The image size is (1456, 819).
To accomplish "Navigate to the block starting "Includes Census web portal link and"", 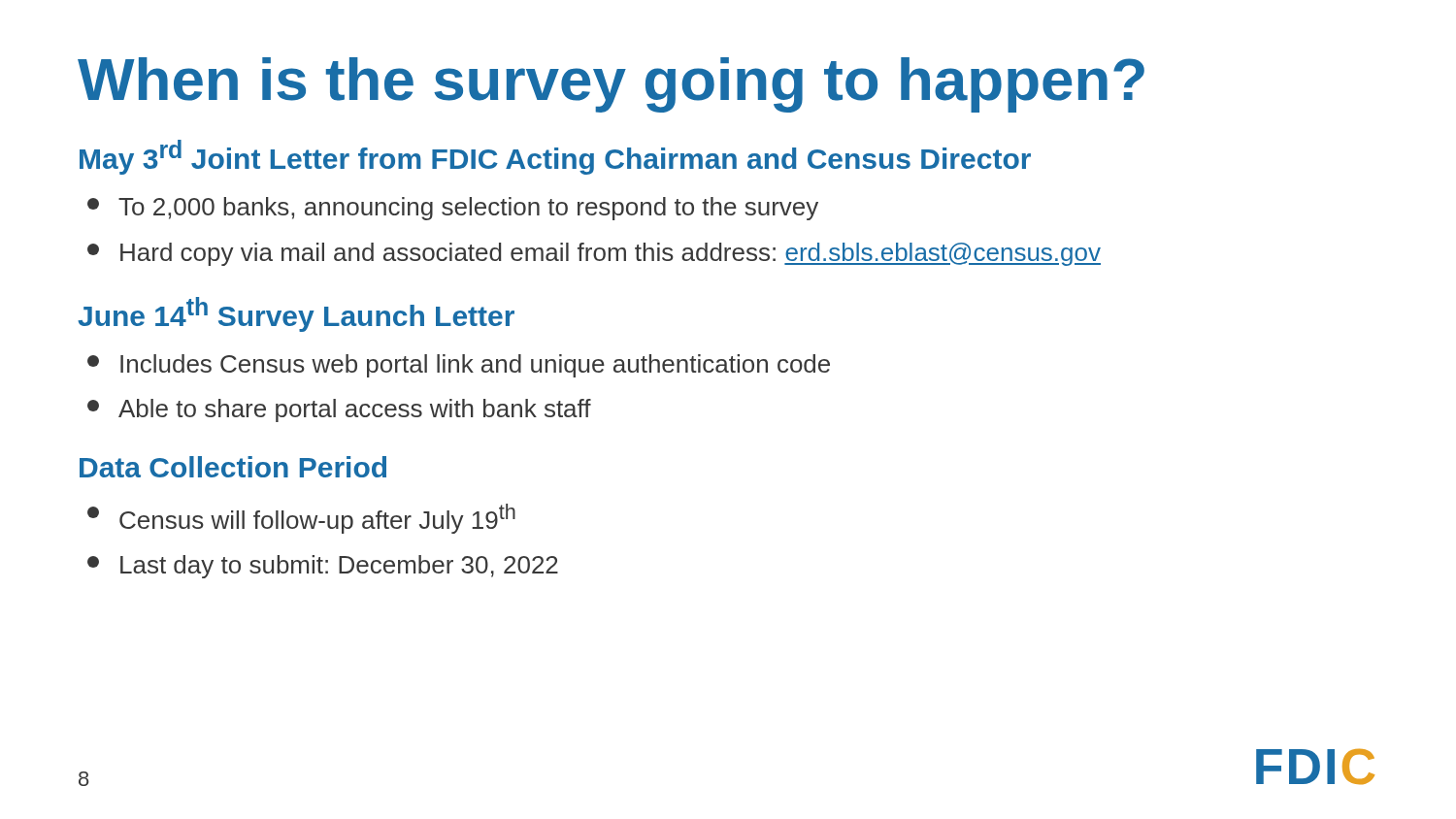I will pyautogui.click(x=733, y=364).
